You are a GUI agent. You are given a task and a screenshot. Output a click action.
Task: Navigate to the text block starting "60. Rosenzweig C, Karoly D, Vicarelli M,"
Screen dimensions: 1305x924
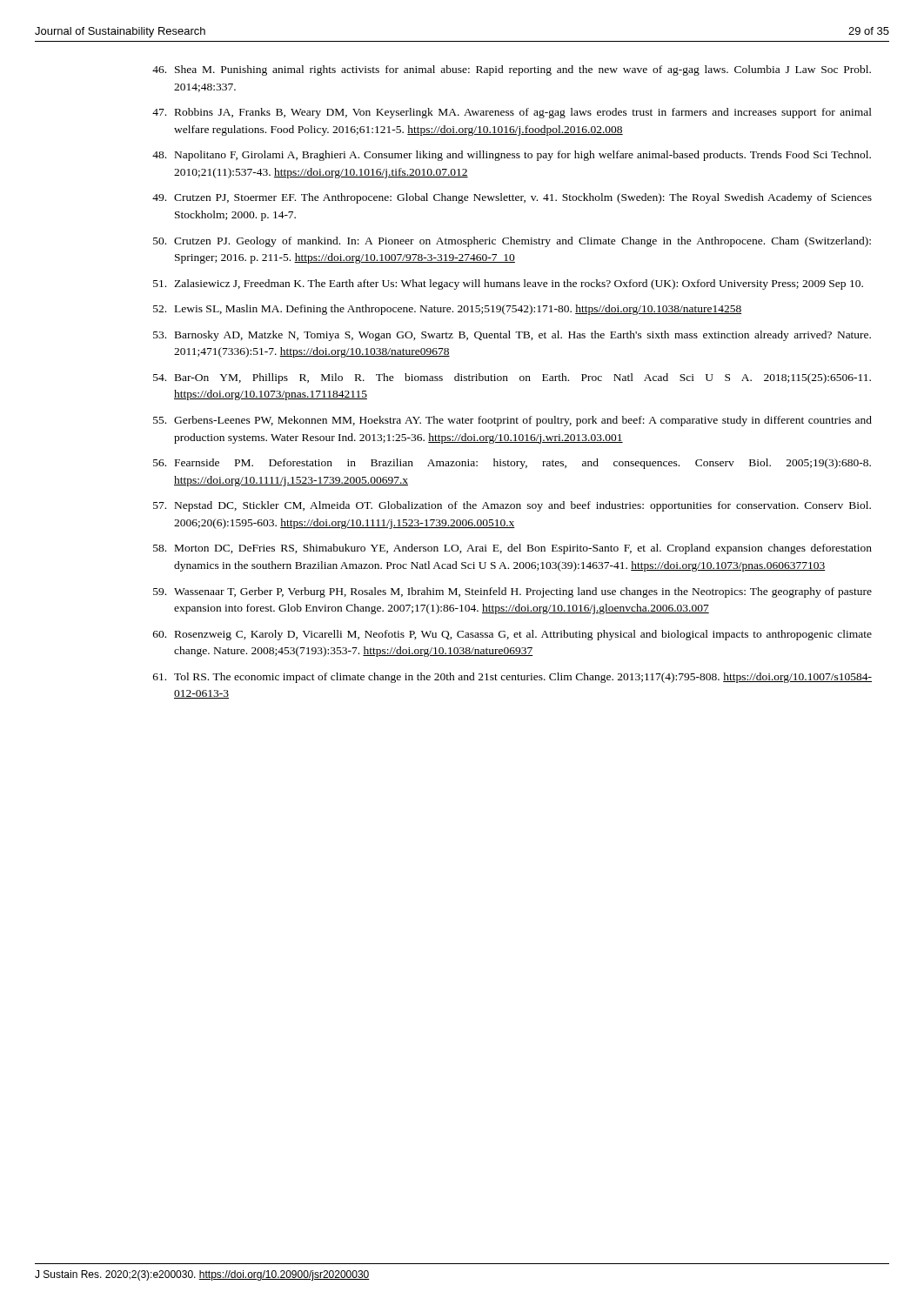506,642
